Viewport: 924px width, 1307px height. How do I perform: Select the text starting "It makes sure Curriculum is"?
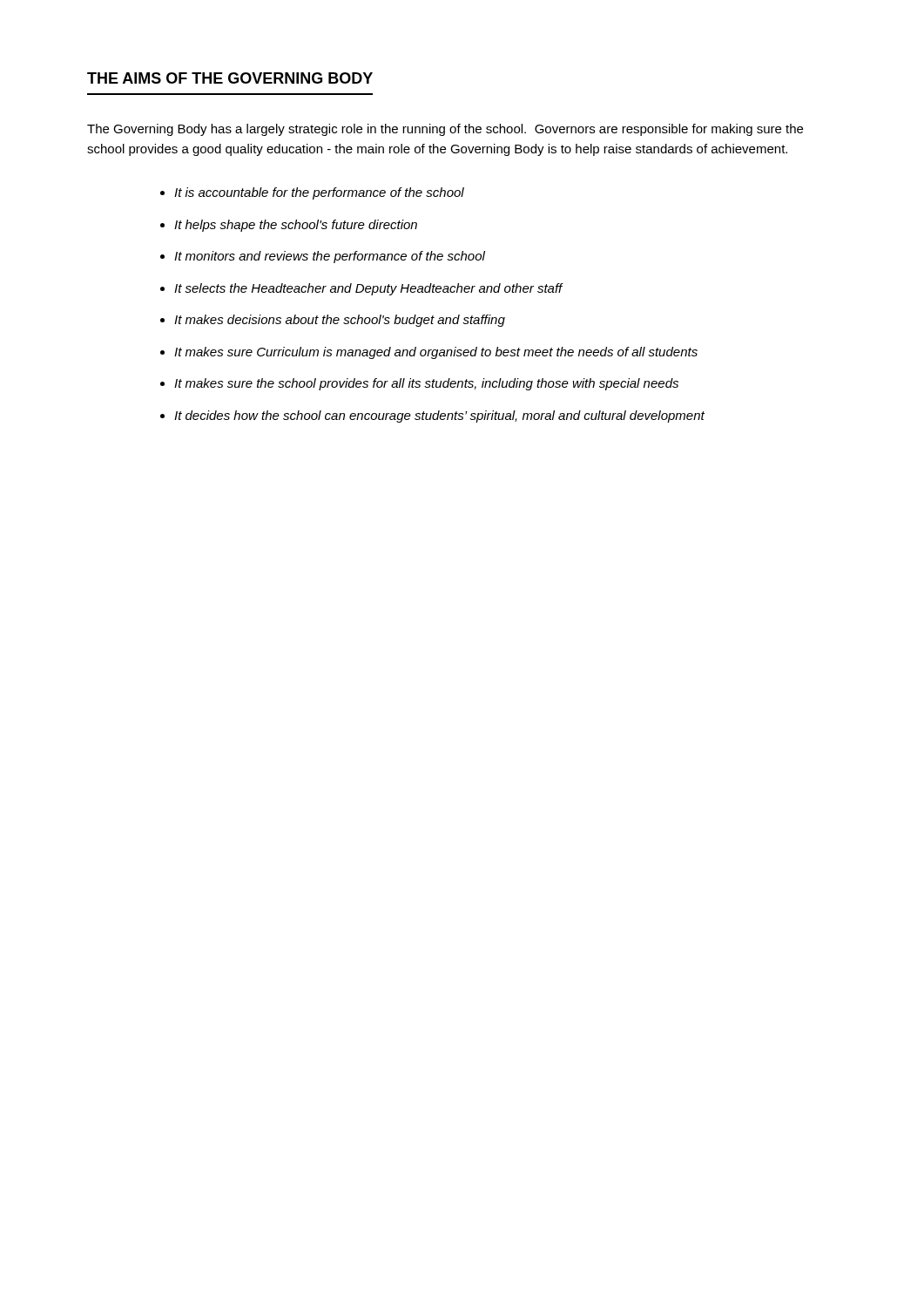(x=436, y=351)
